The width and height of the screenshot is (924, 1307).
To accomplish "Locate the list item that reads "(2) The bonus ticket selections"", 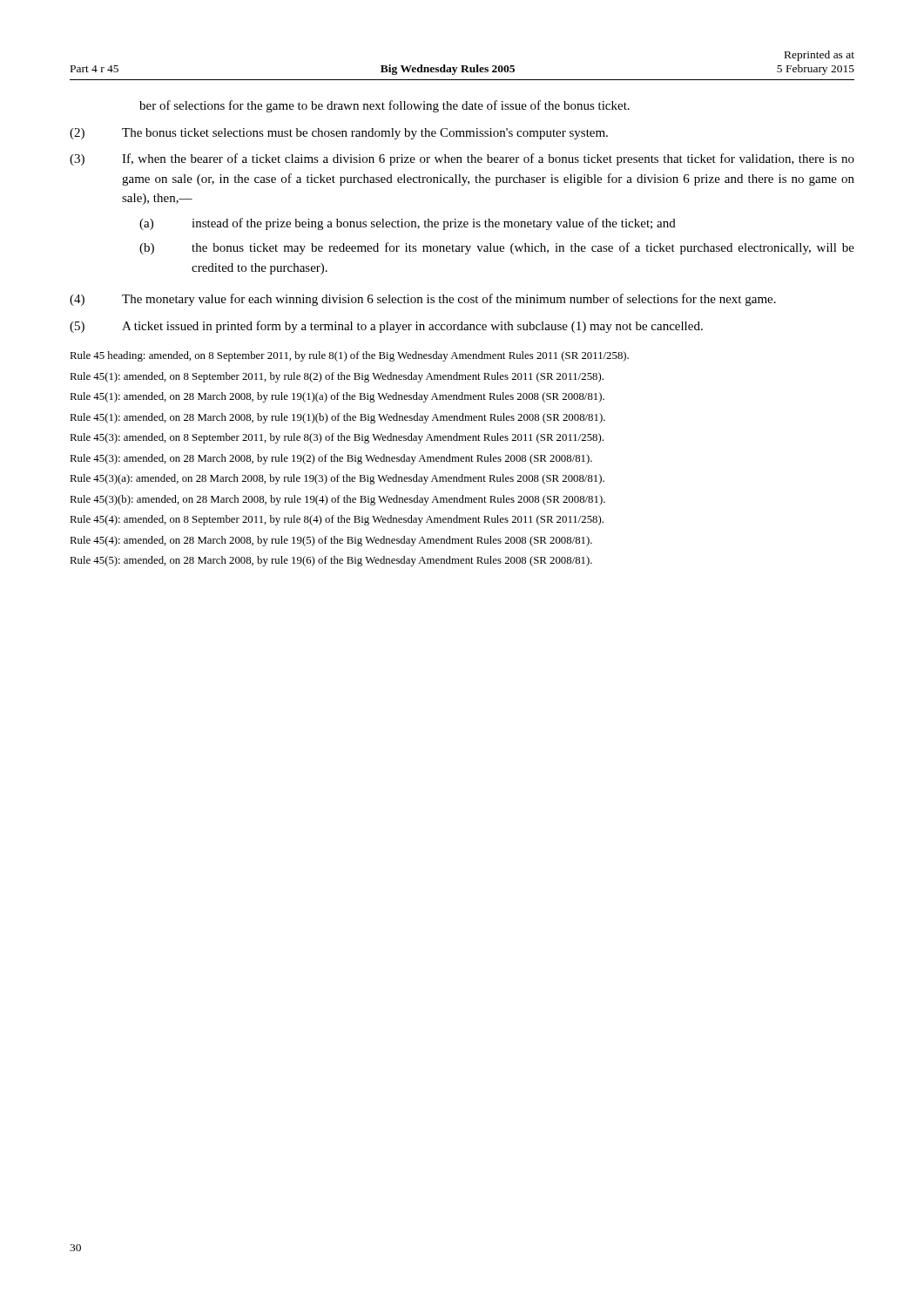I will 462,132.
